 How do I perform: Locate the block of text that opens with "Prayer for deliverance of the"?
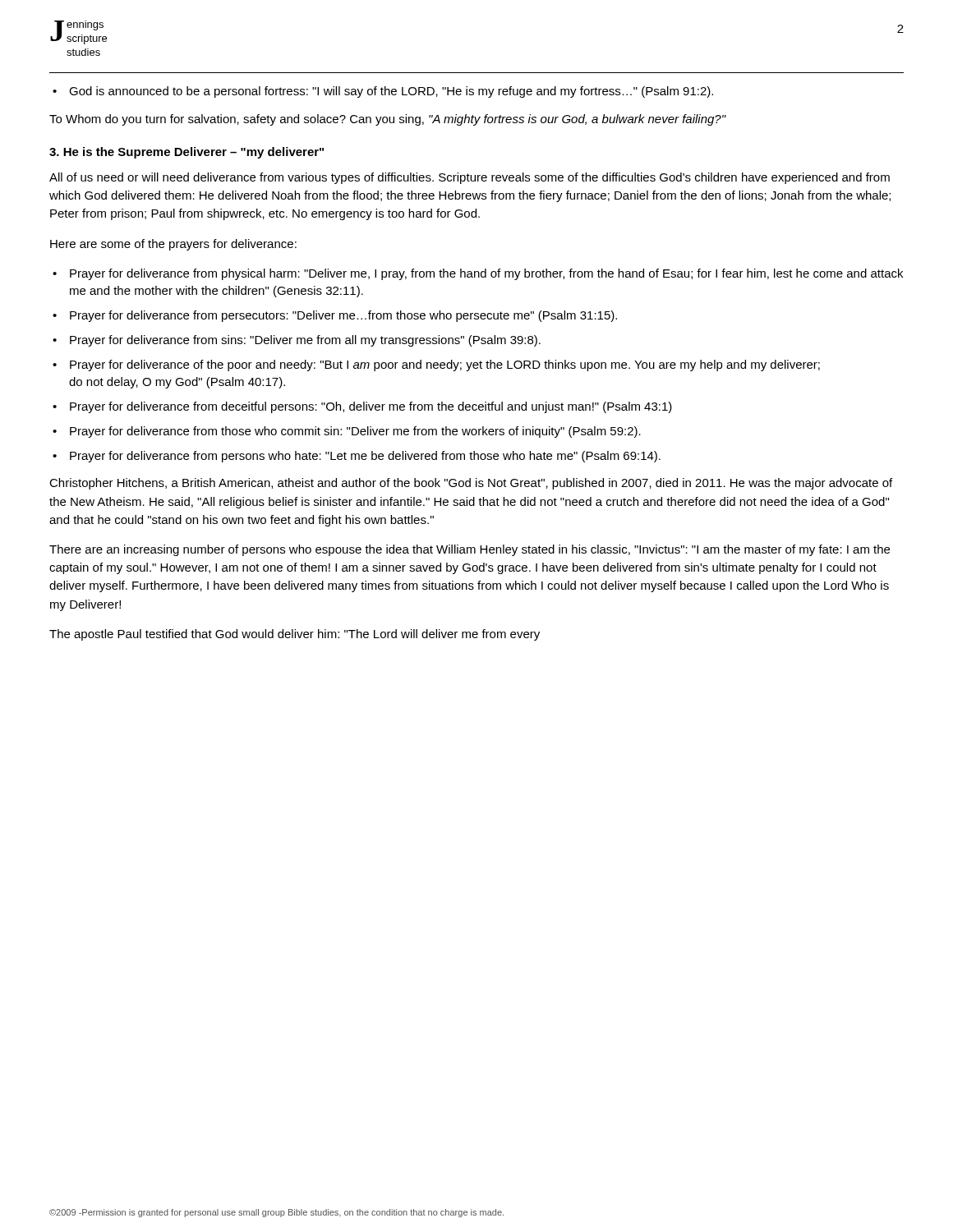(x=445, y=373)
